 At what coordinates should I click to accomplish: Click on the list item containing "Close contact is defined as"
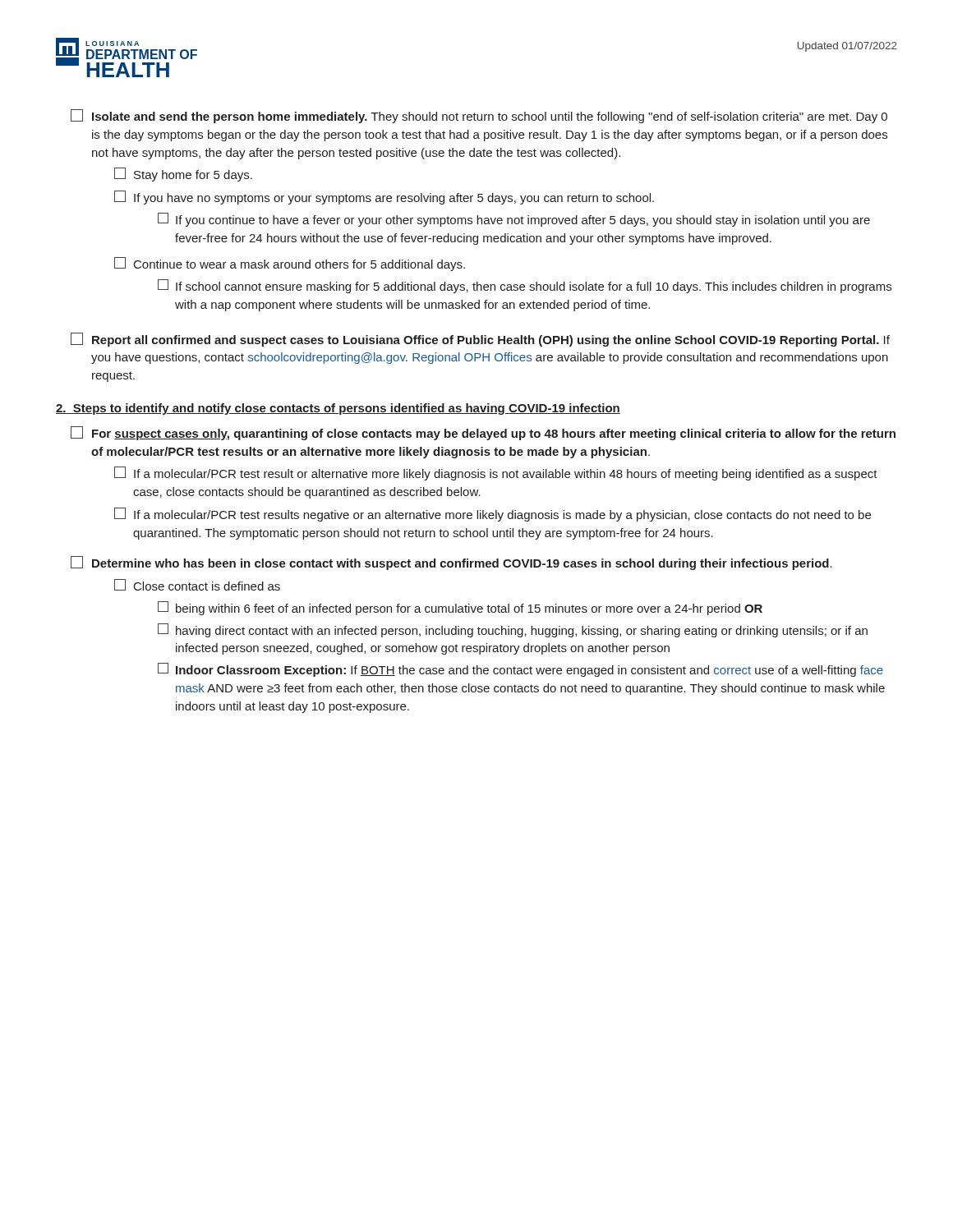click(x=506, y=648)
